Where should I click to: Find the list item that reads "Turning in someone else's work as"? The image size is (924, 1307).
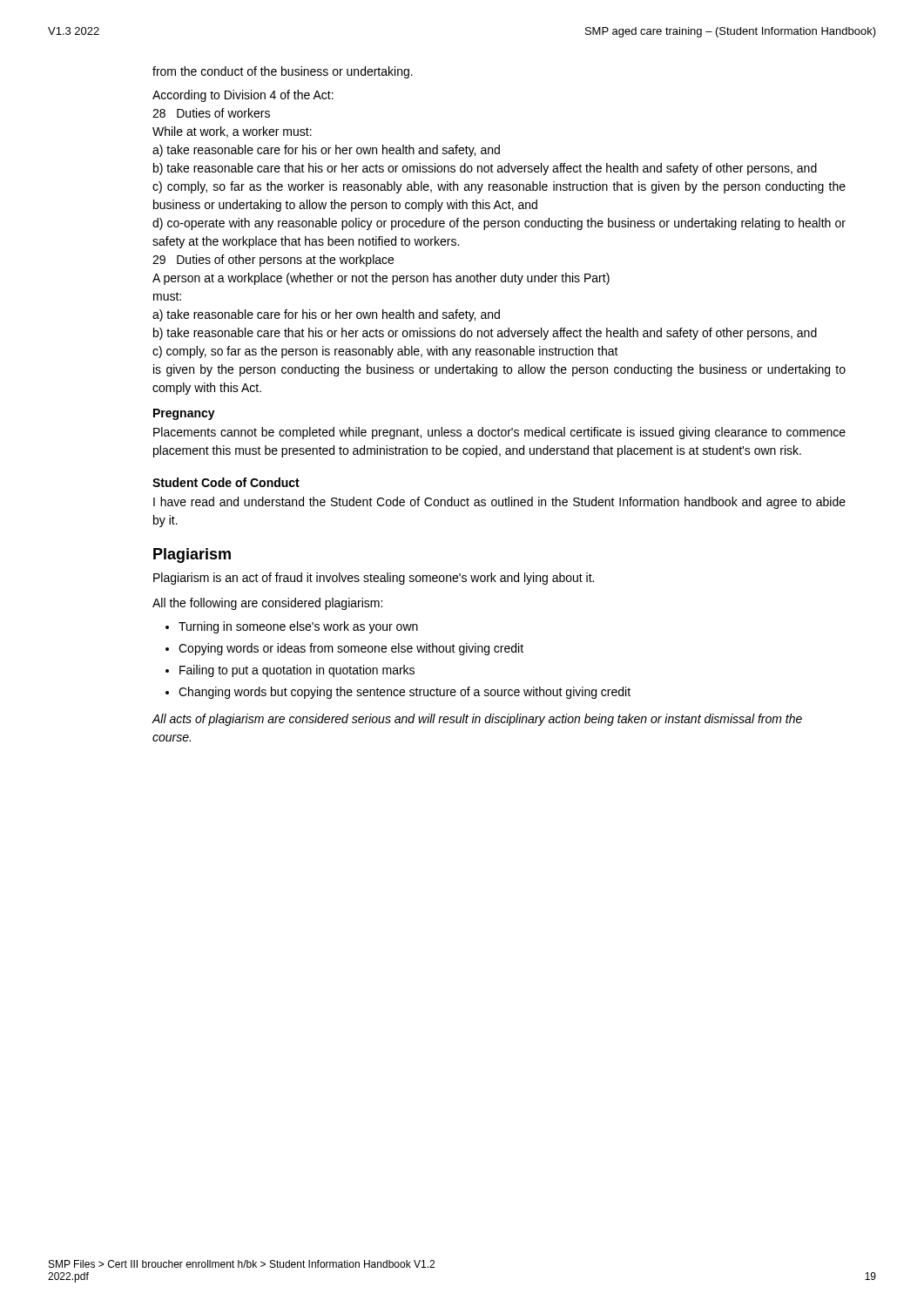pos(298,627)
